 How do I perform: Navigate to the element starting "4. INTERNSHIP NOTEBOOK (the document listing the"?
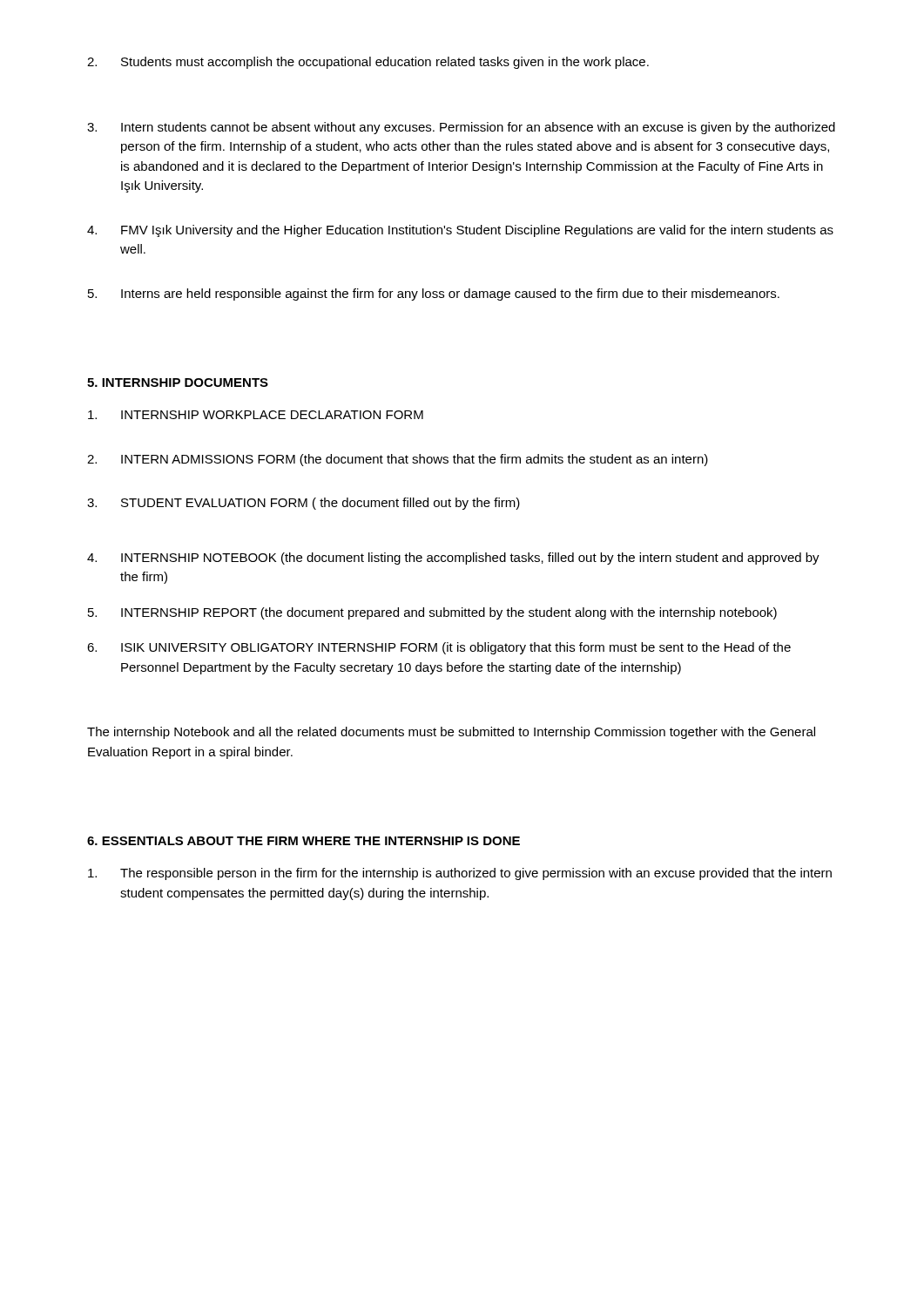click(462, 567)
